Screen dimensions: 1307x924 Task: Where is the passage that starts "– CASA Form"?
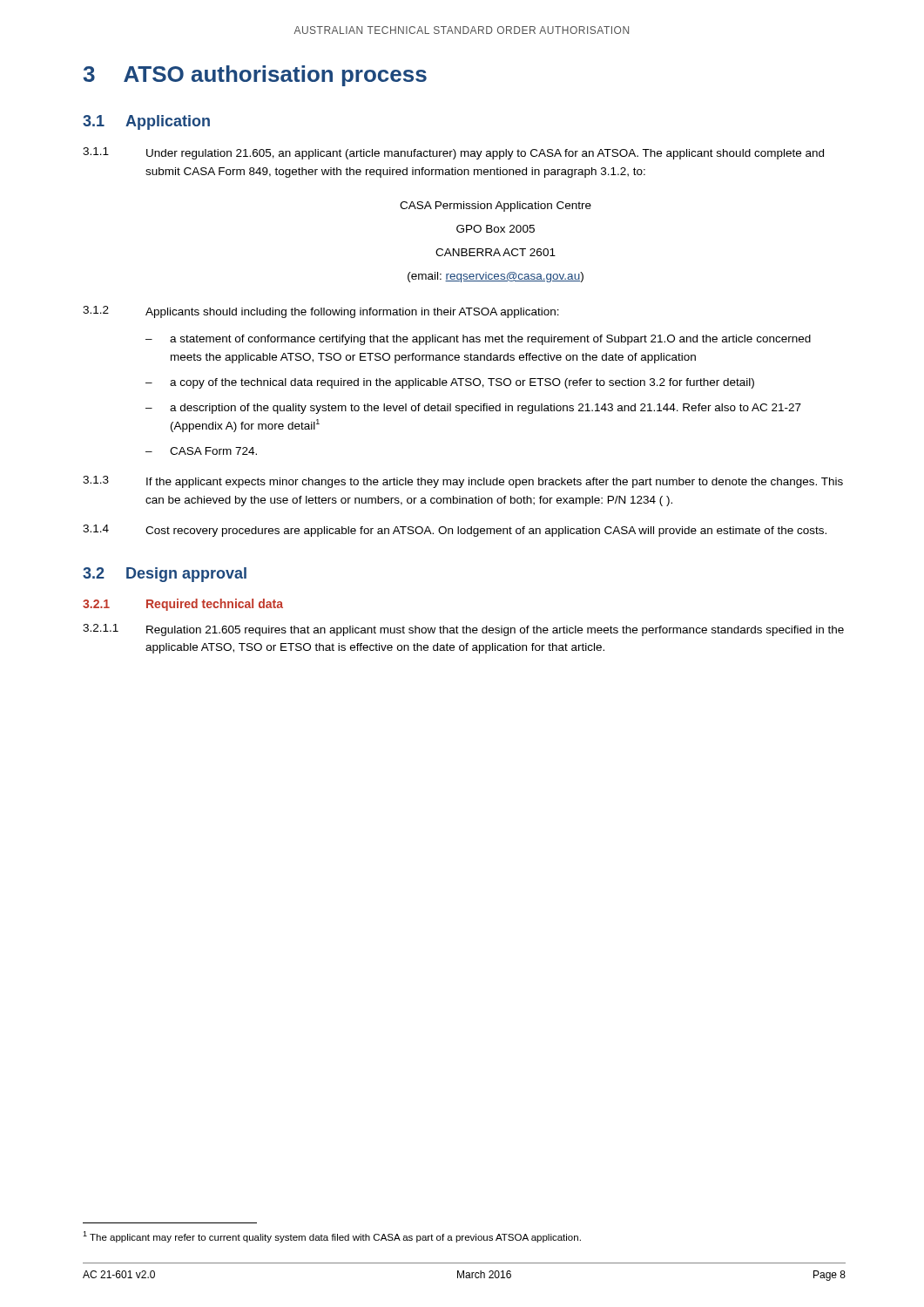coord(202,452)
